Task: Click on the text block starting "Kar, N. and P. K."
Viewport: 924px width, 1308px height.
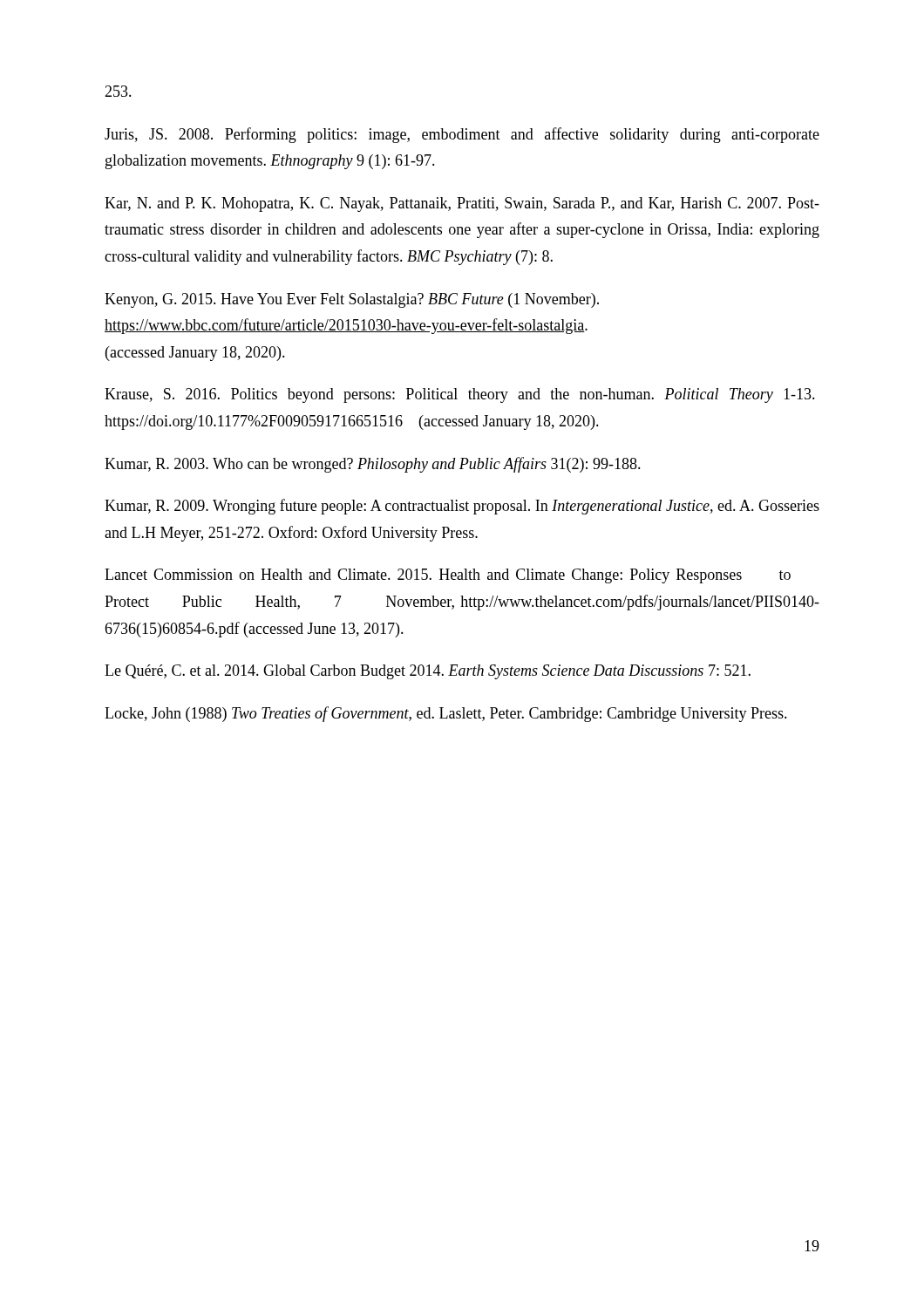Action: tap(462, 230)
